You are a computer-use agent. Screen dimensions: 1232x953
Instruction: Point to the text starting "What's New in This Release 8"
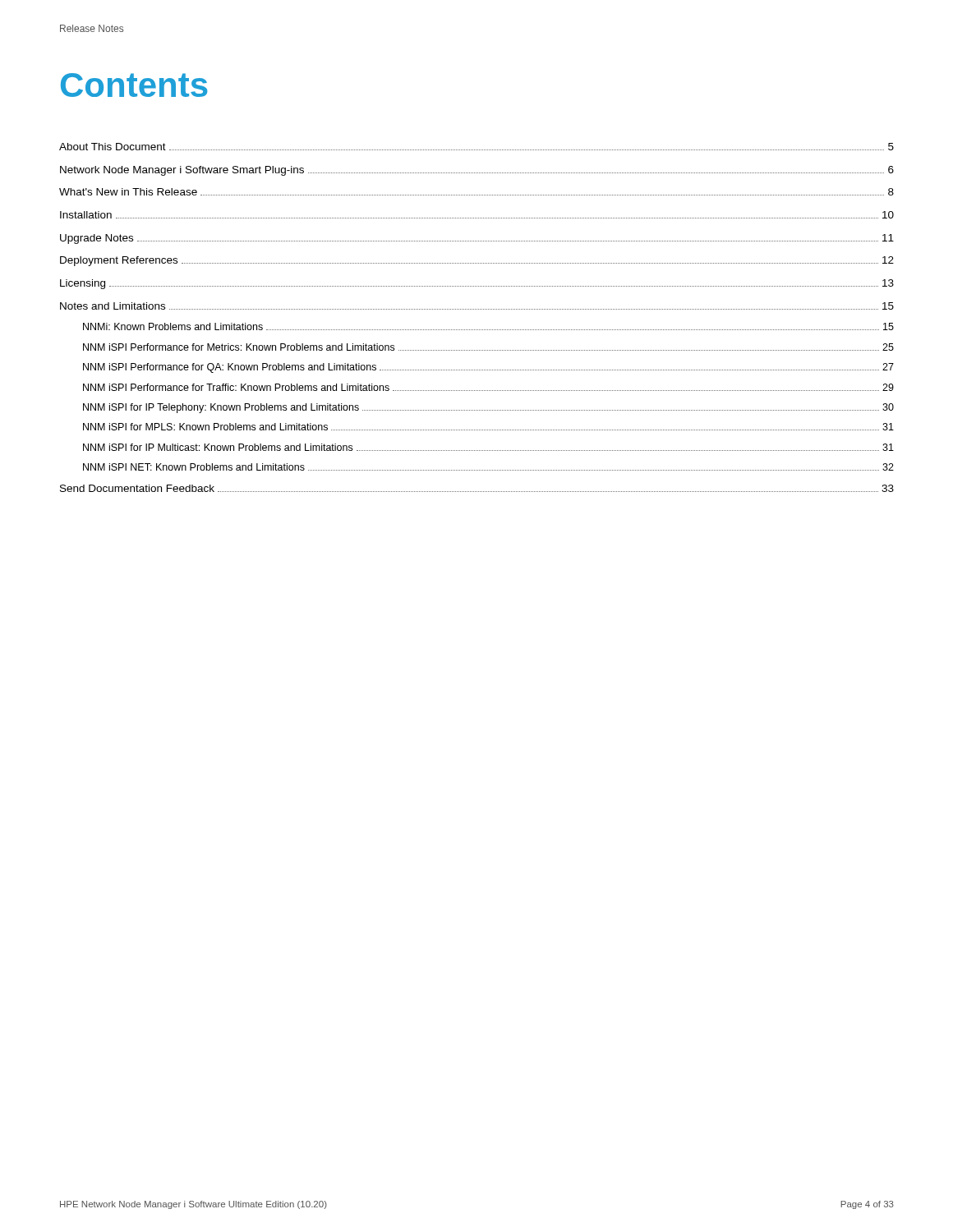point(476,192)
